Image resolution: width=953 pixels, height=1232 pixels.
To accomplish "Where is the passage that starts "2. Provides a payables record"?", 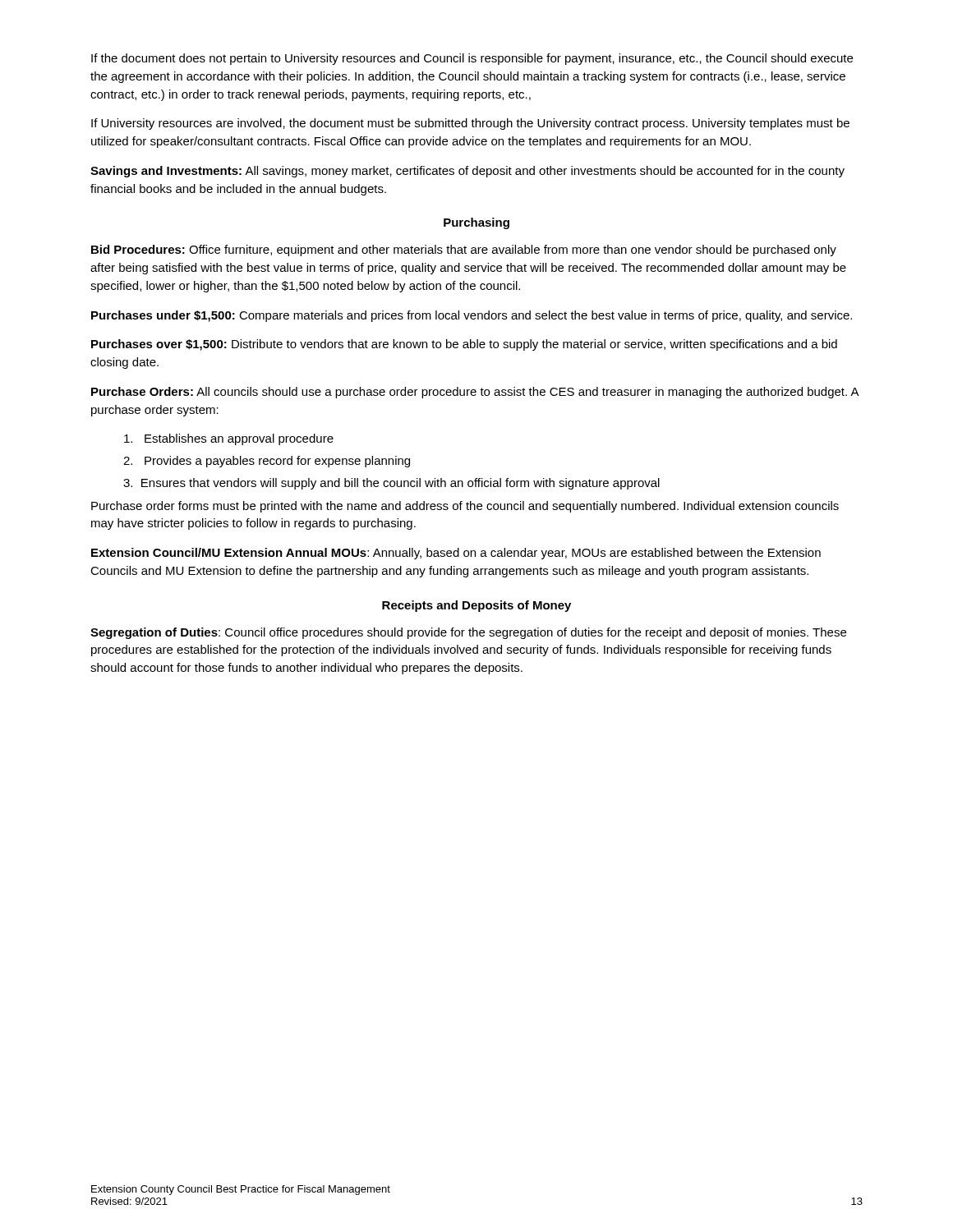I will pyautogui.click(x=267, y=460).
